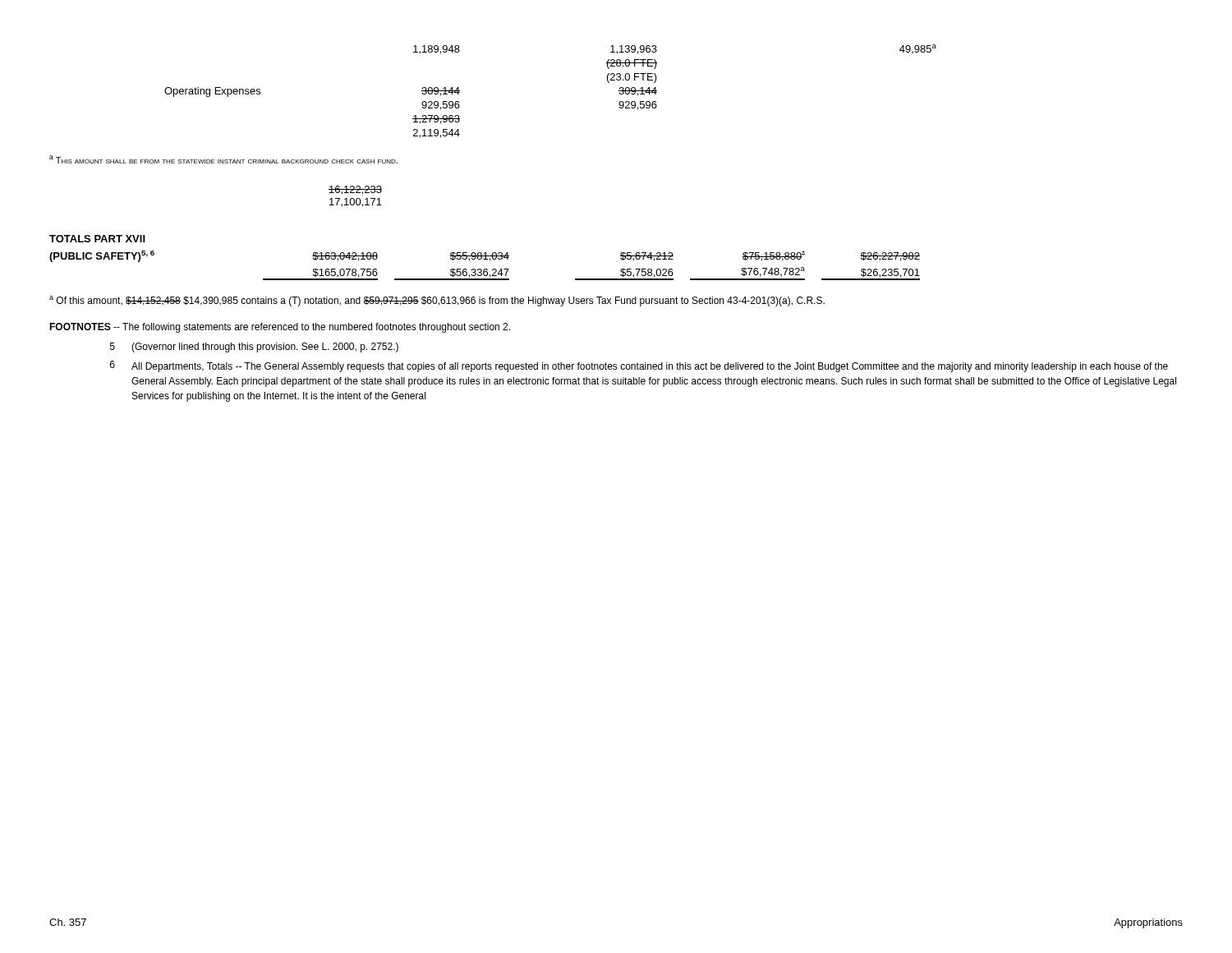Screen dimensions: 953x1232
Task: Click on the table containing "16,122,233 17,100,171"
Action: [756, 196]
